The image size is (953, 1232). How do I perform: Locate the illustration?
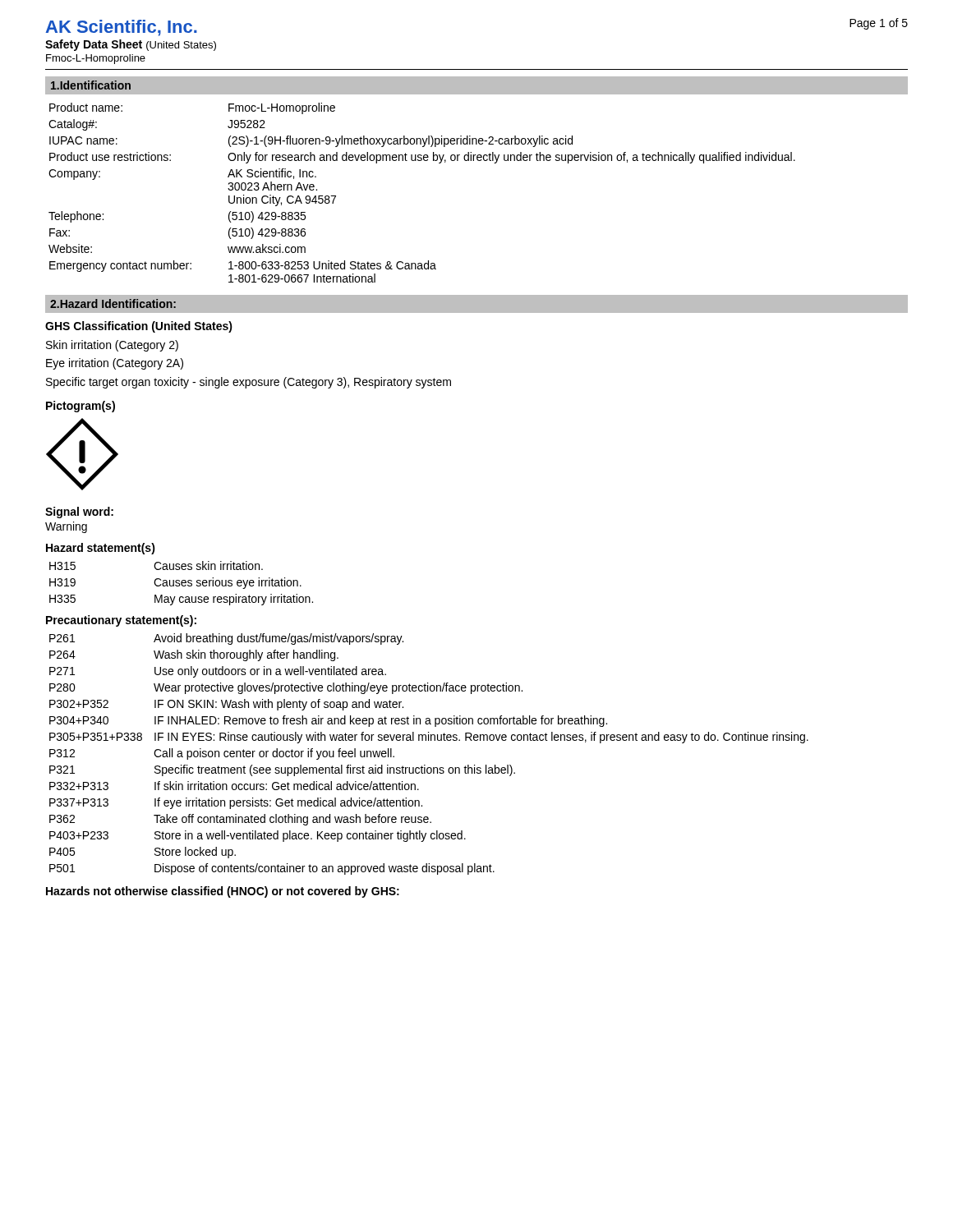coord(476,456)
